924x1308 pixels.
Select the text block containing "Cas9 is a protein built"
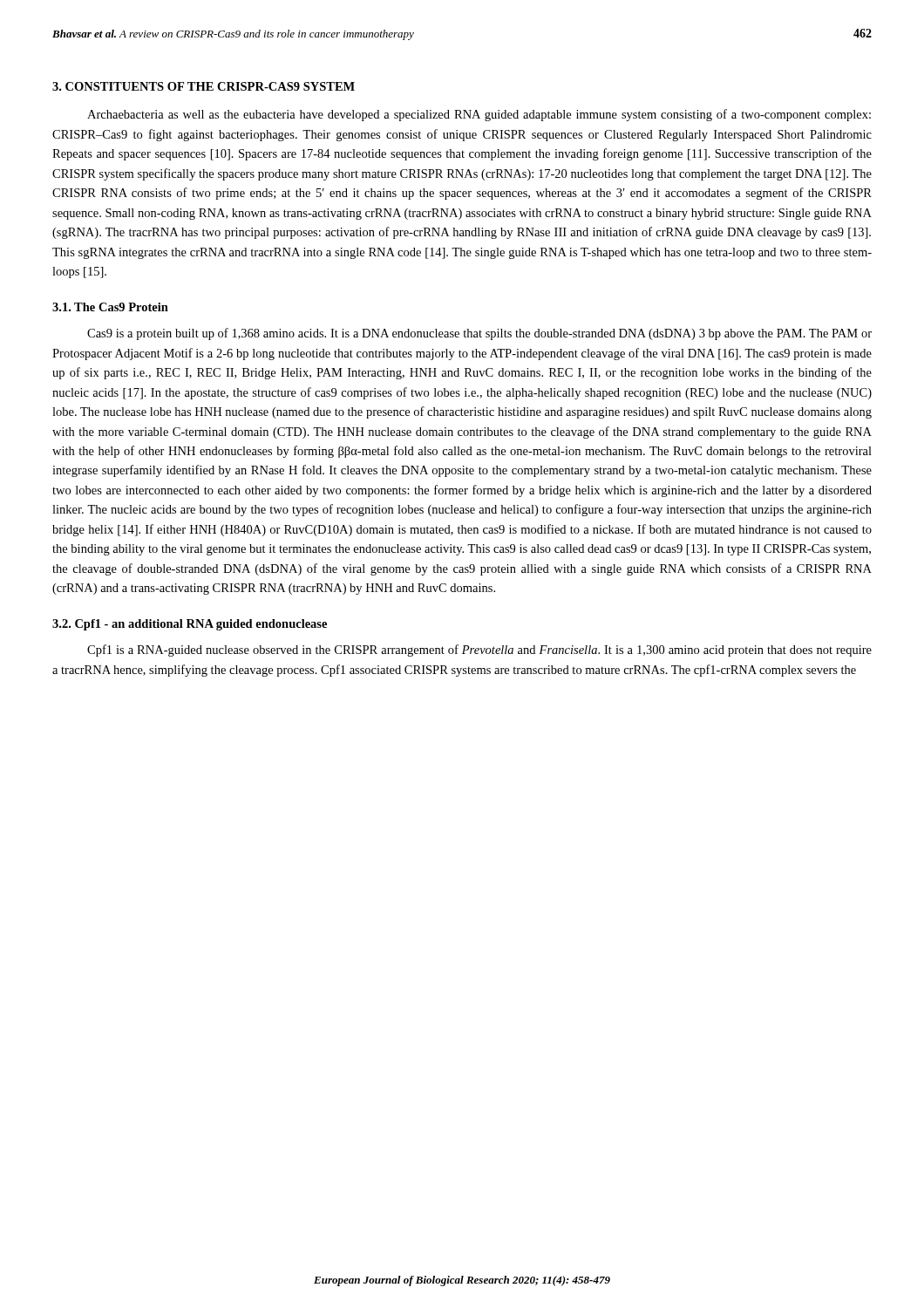(x=462, y=461)
